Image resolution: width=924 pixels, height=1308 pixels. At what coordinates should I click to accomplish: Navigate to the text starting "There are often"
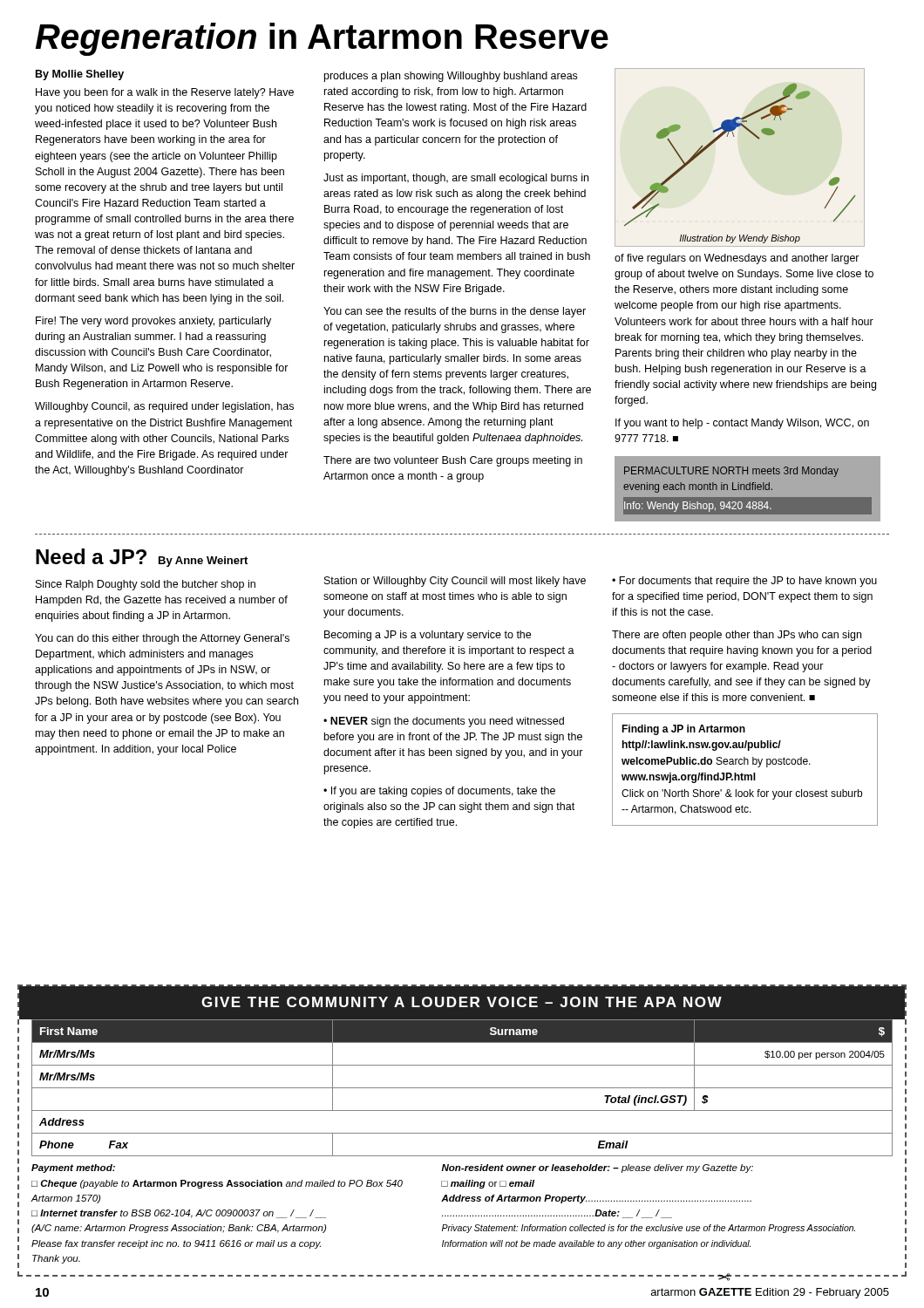tap(742, 666)
